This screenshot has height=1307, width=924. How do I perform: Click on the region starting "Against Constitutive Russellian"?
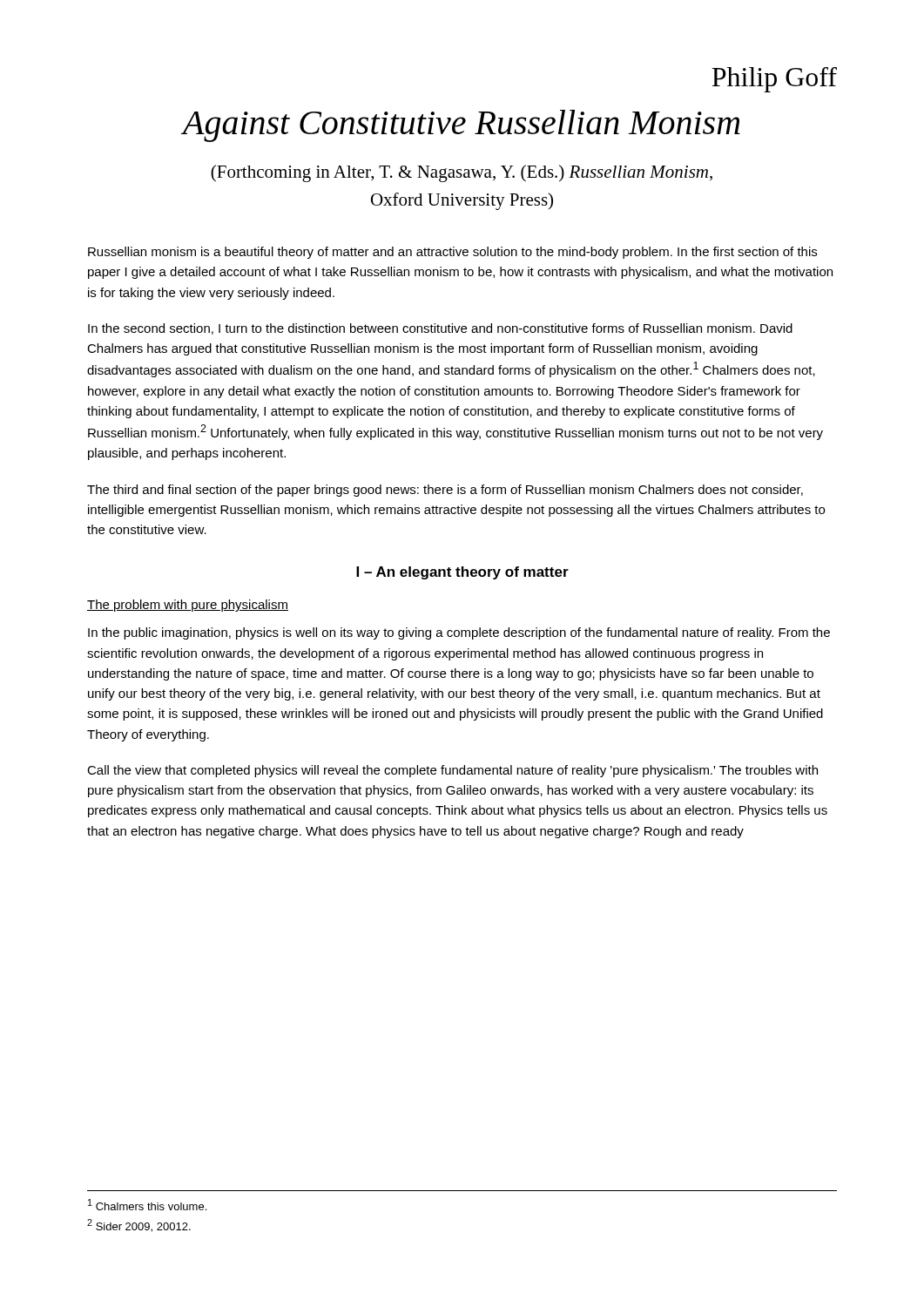point(462,122)
